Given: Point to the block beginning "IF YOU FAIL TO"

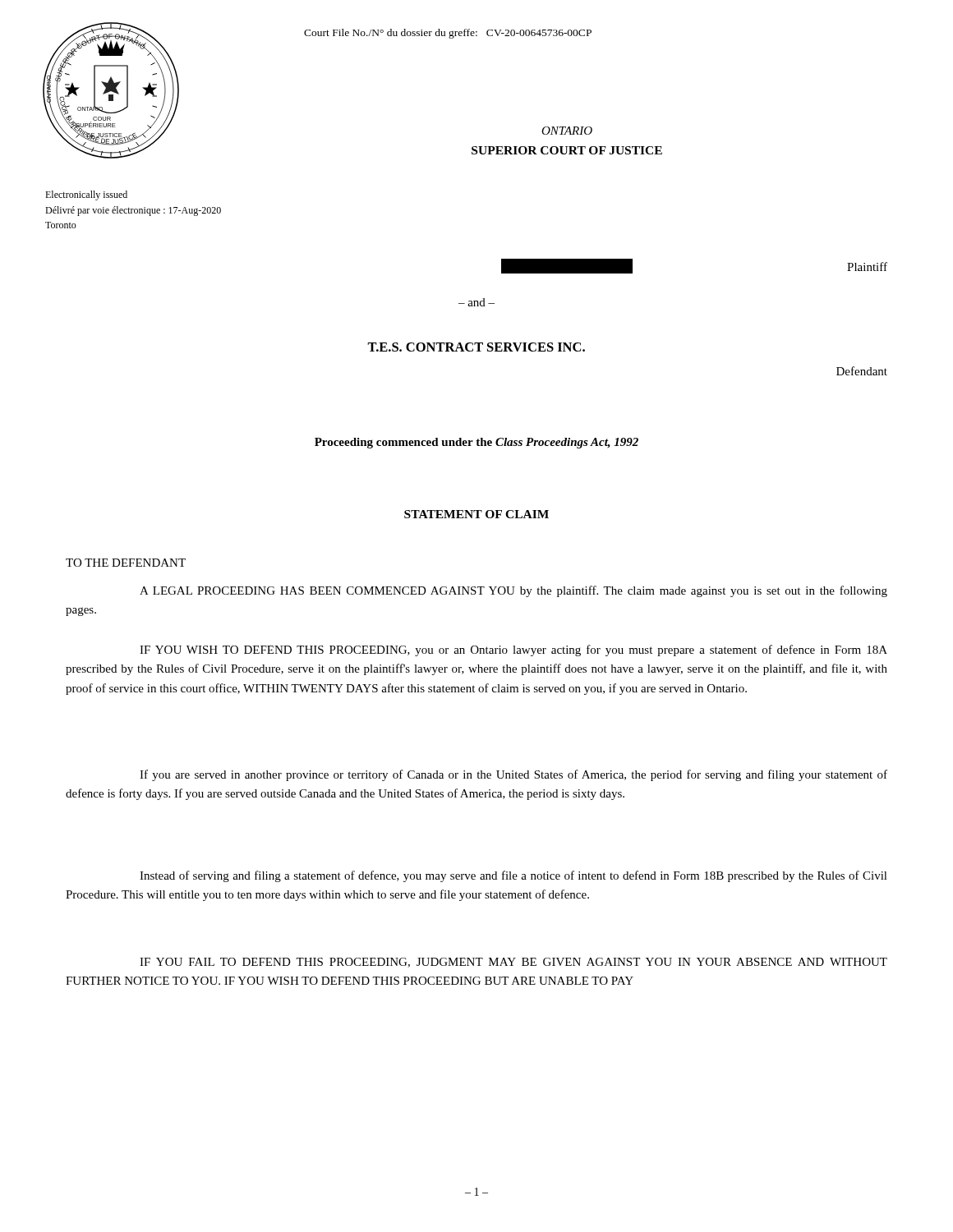Looking at the screenshot, I should [x=476, y=971].
